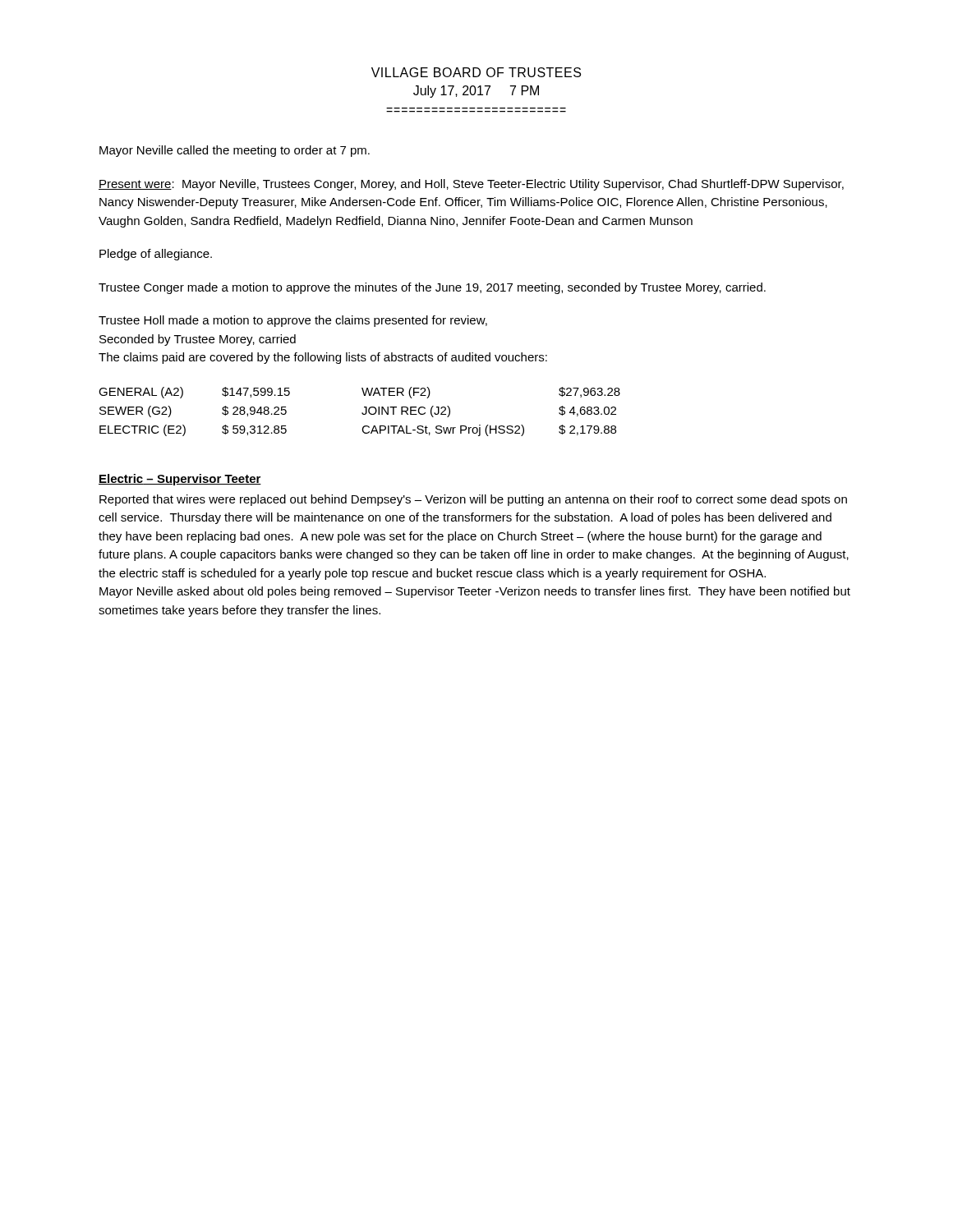Find the text block that reads "Reported that wires were replaced out behind"
Image resolution: width=953 pixels, height=1232 pixels.
476,555
